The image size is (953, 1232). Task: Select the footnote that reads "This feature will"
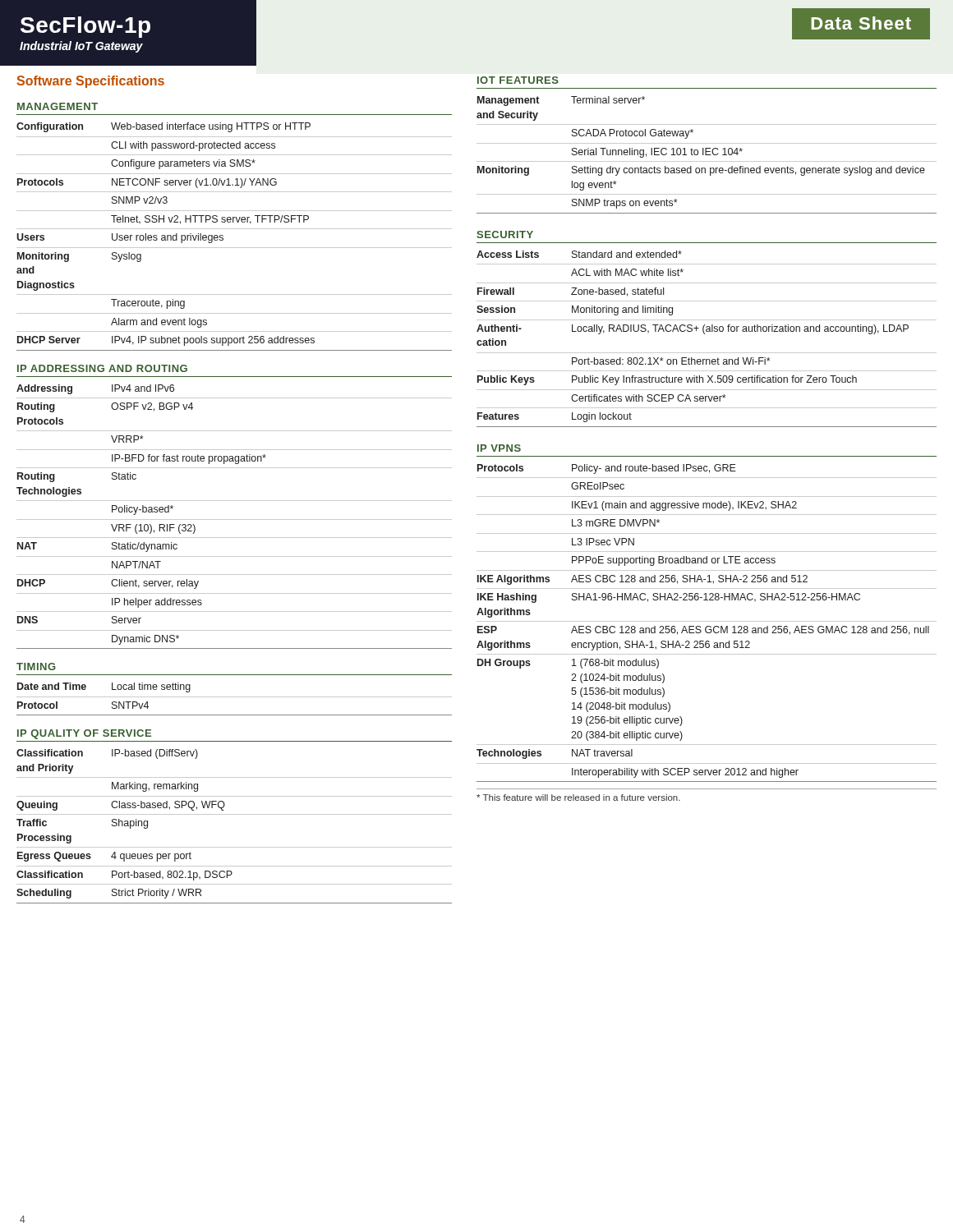(579, 797)
